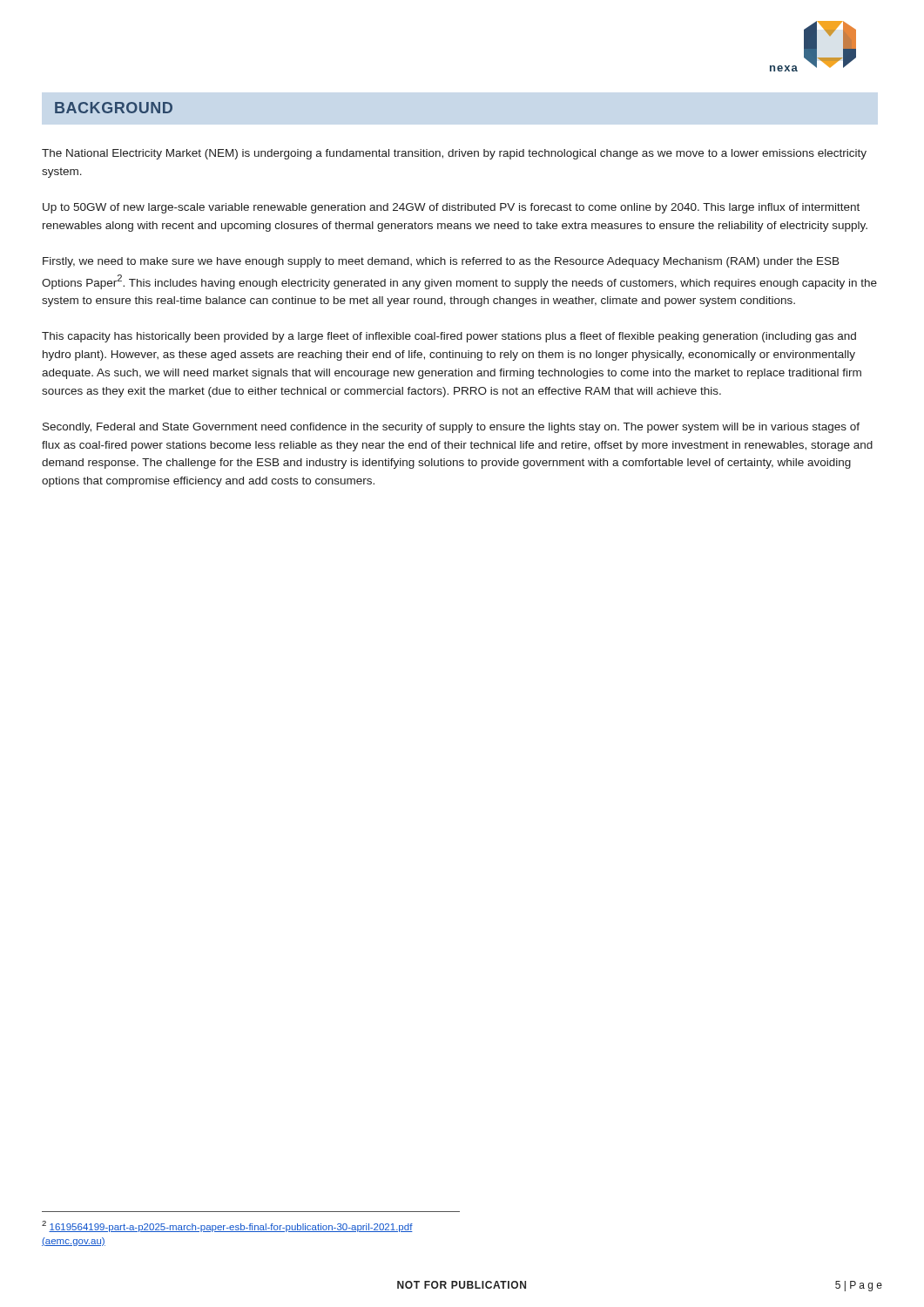Select the text block starting "Up to 50GW of"

pos(460,217)
